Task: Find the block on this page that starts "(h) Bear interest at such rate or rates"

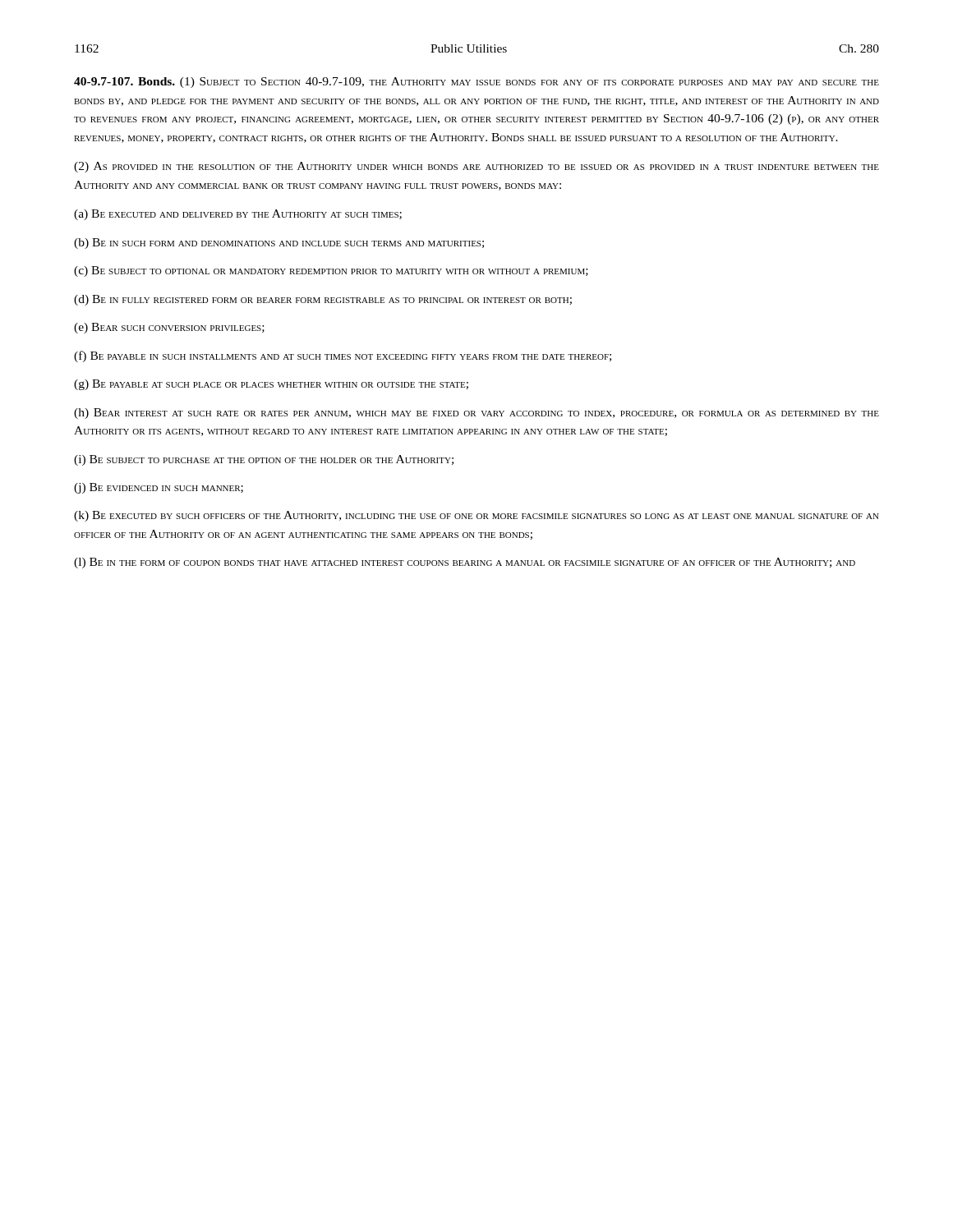Action: [x=476, y=421]
